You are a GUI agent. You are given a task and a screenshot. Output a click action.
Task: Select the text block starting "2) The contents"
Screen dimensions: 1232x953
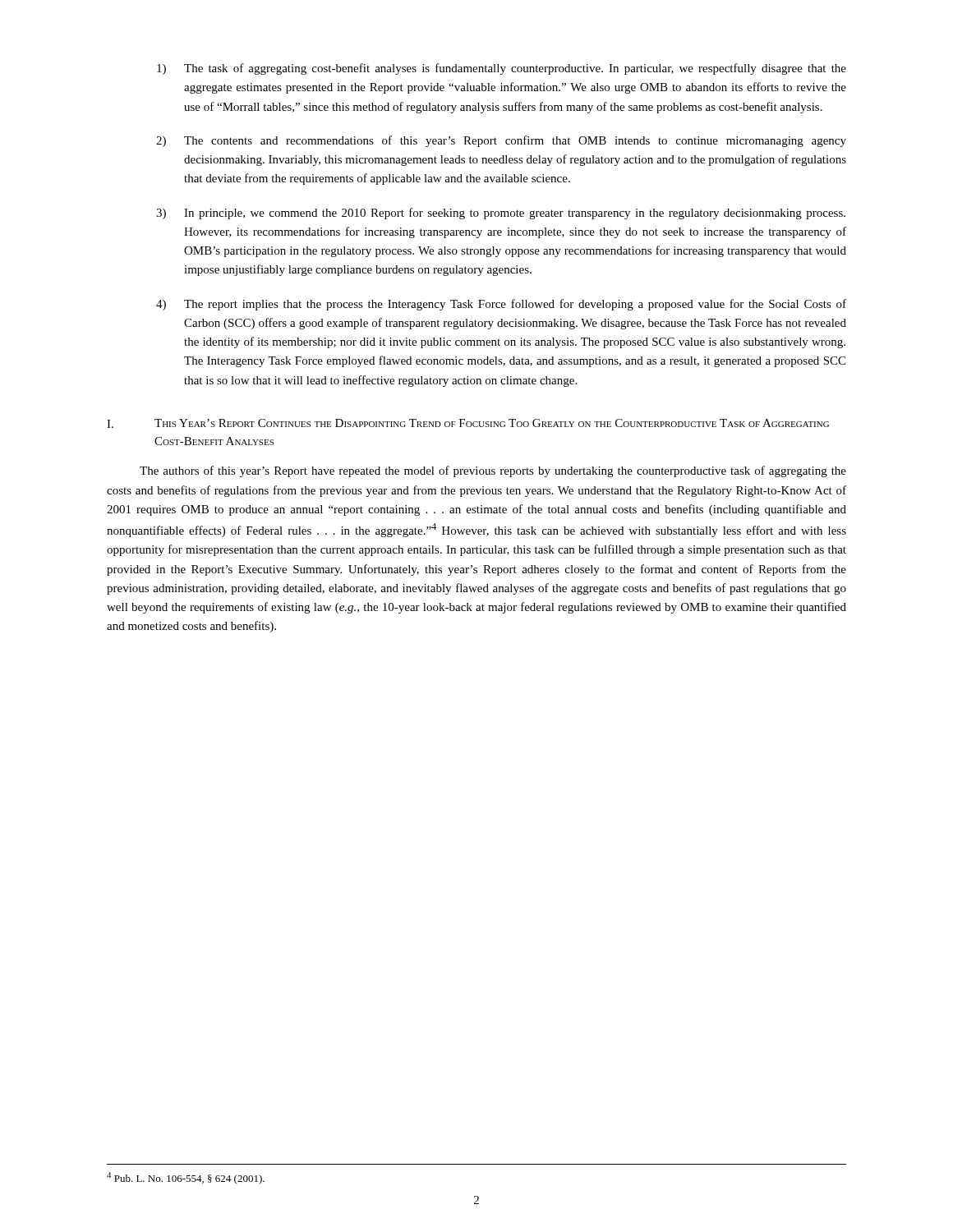pyautogui.click(x=501, y=160)
